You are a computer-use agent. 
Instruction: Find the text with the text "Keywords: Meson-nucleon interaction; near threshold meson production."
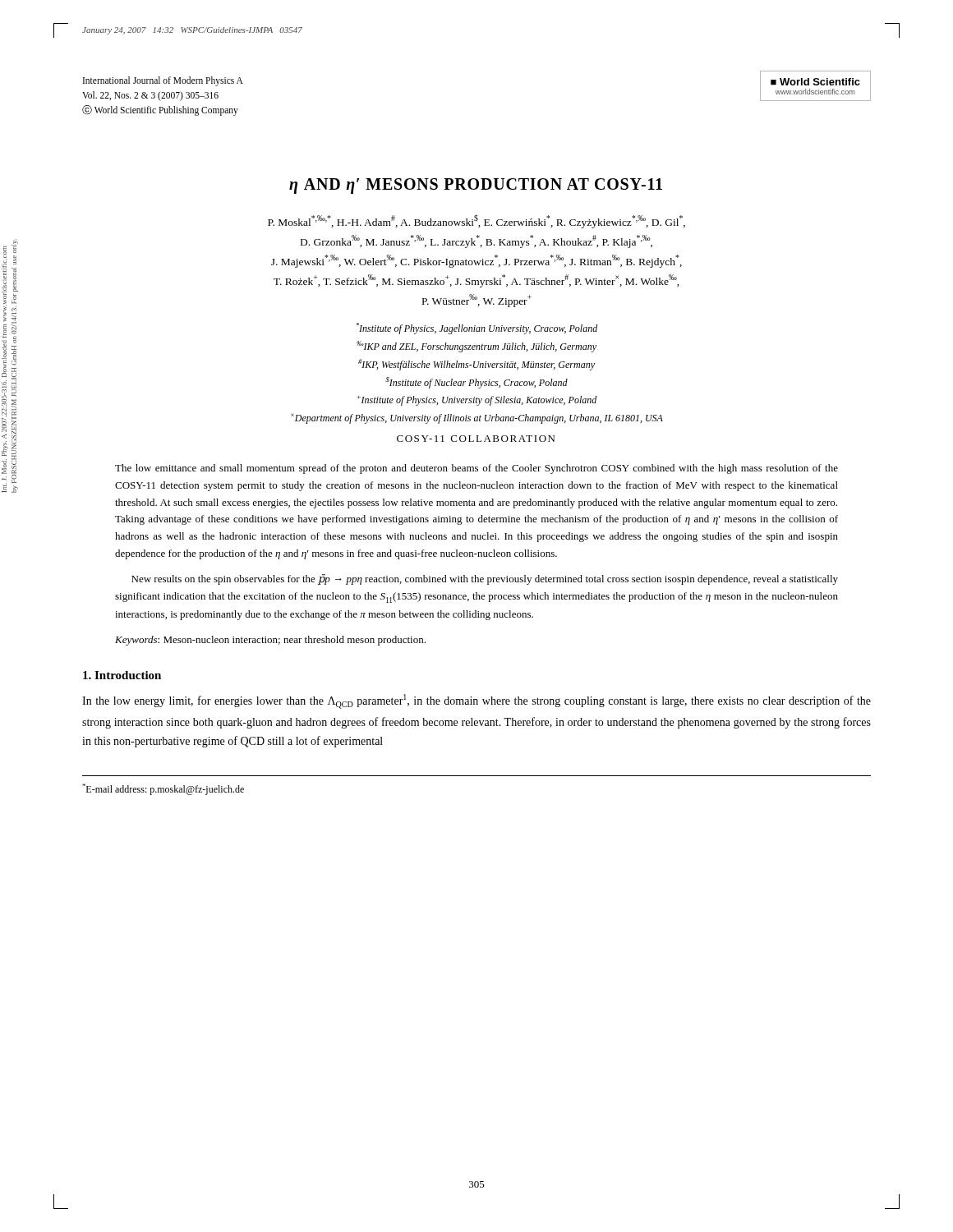(271, 639)
